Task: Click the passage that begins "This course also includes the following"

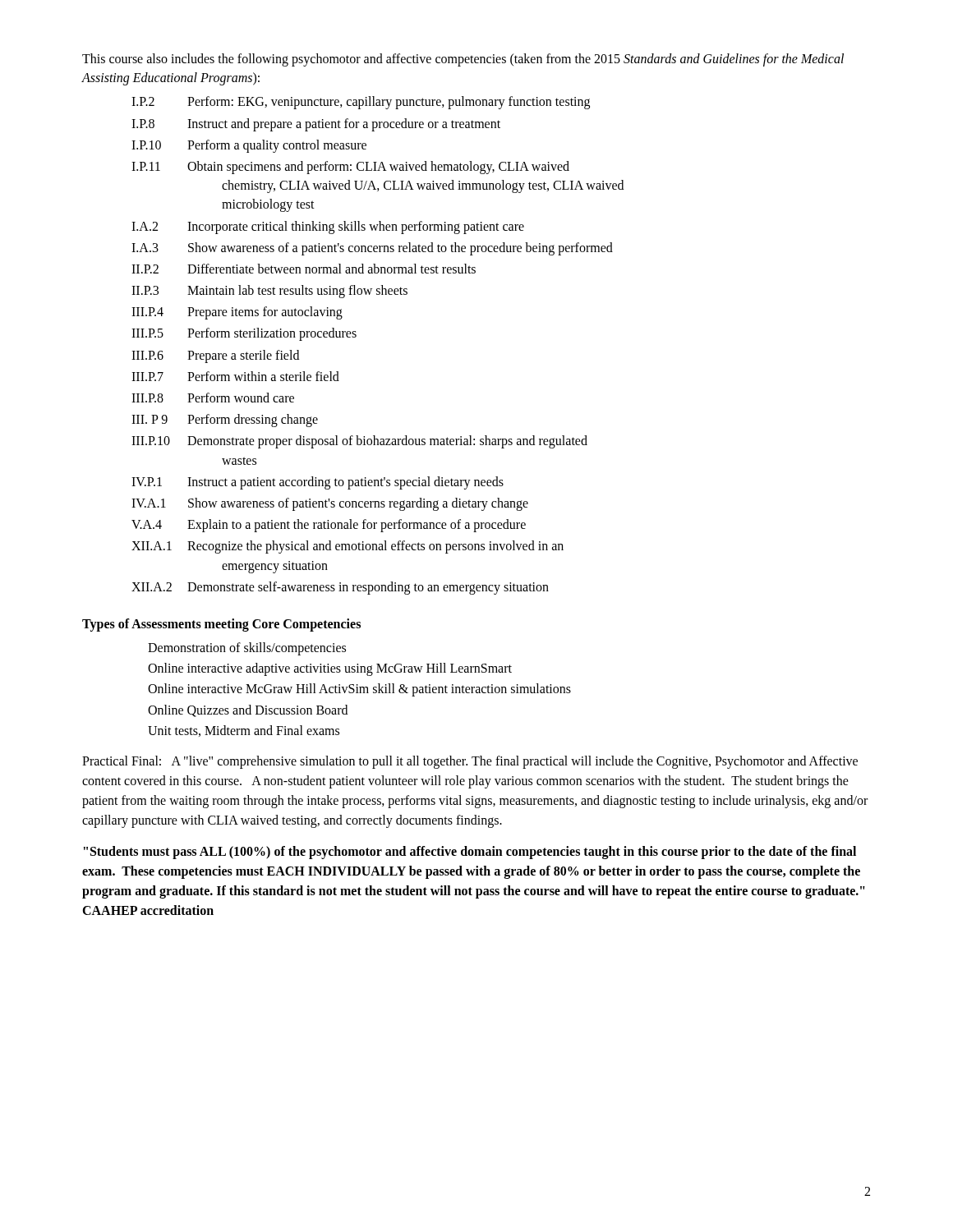Action: [x=463, y=68]
